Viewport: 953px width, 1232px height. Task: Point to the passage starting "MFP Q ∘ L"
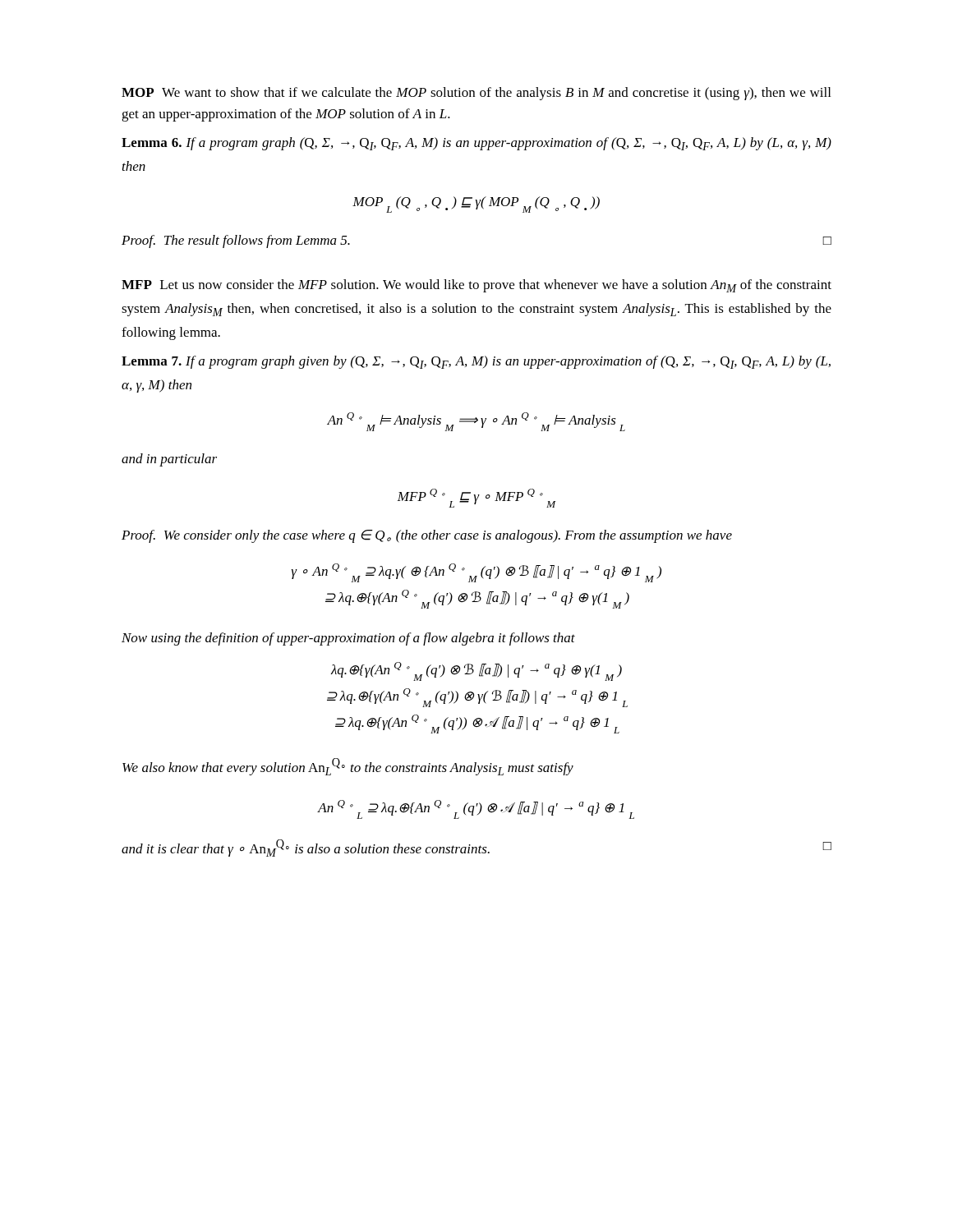[x=476, y=497]
